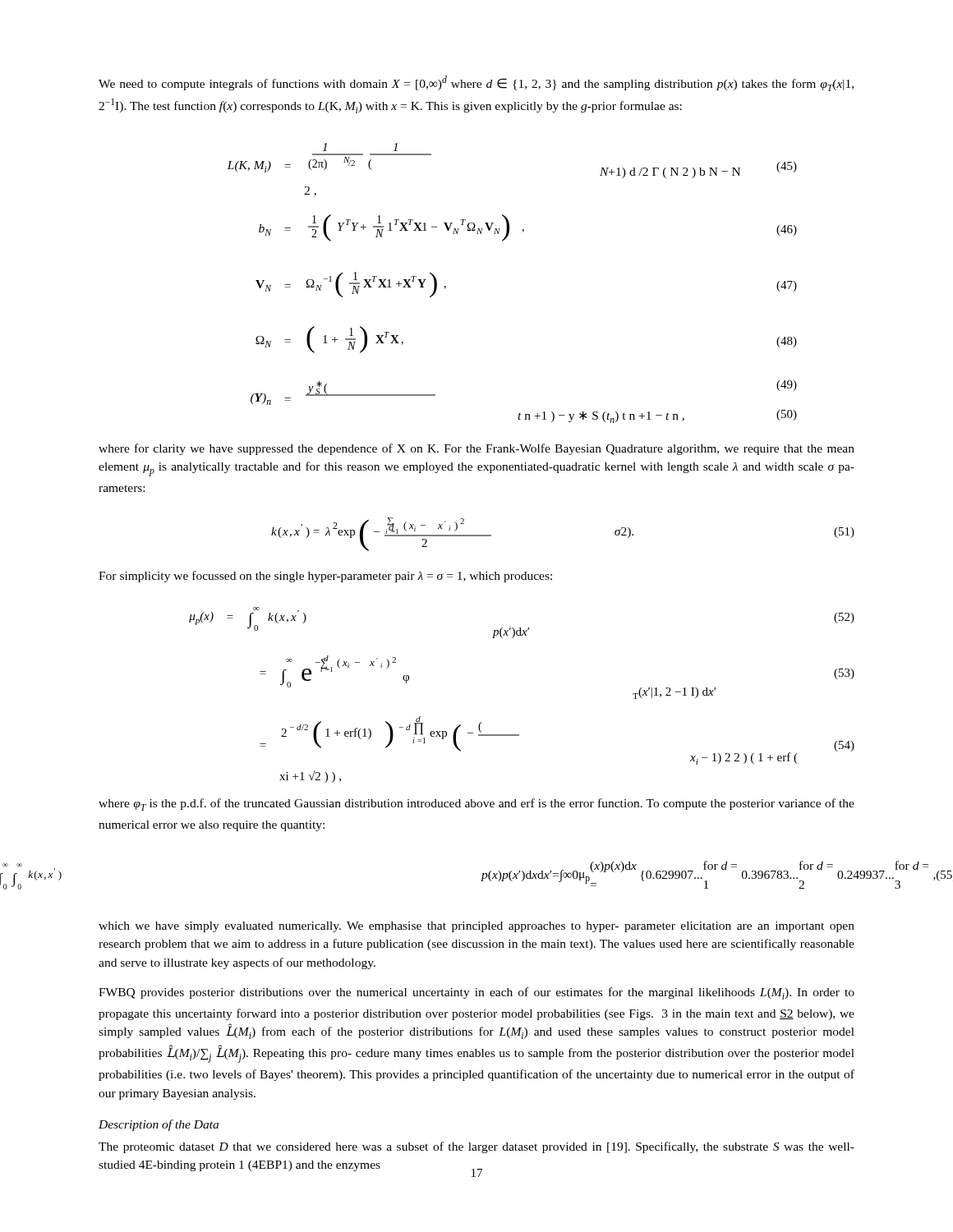Viewport: 953px width, 1232px height.
Task: Click on the element starting "= 2 − d /2"
Action: (476, 746)
